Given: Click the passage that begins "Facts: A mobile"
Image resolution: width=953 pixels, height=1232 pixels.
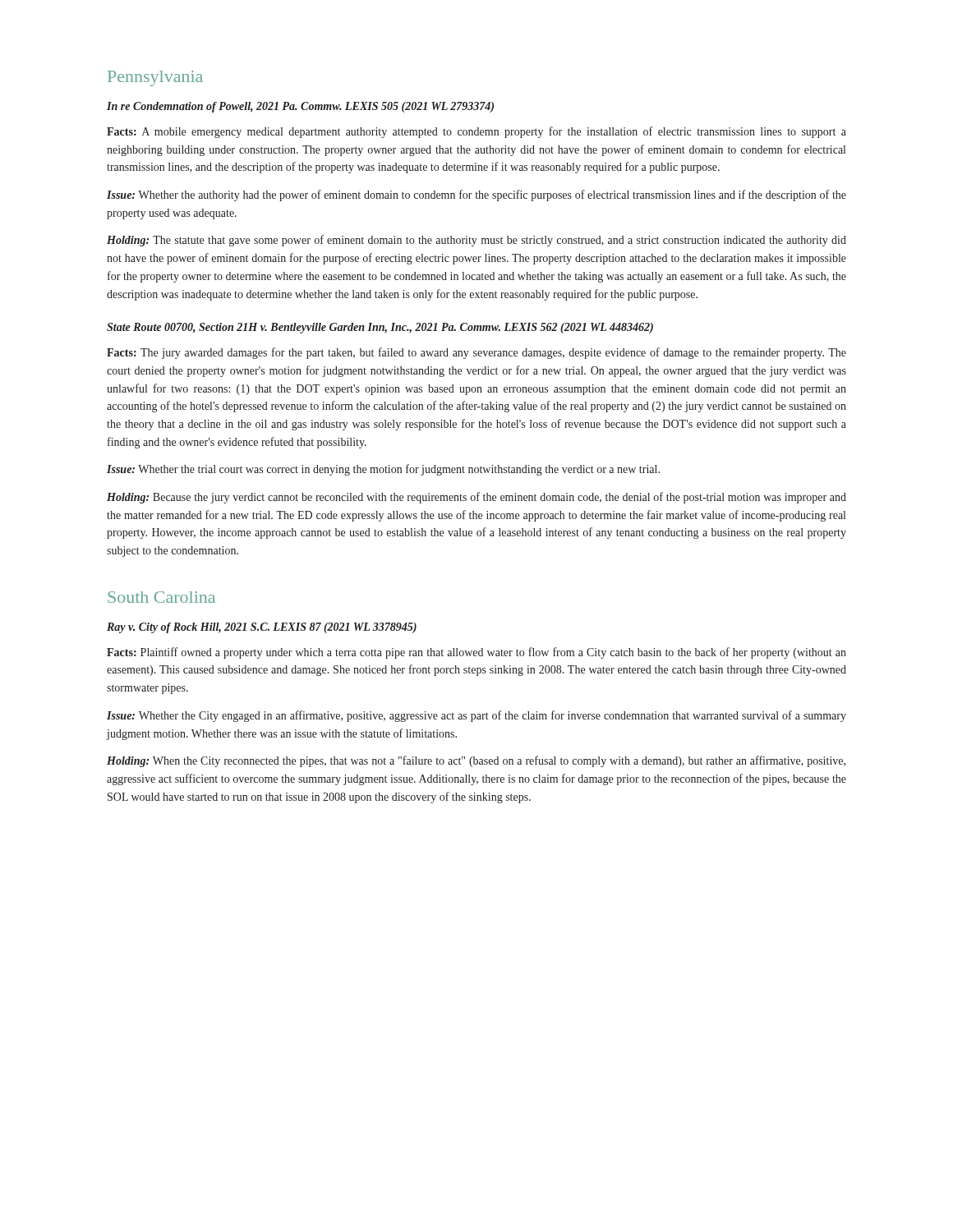Looking at the screenshot, I should [x=476, y=150].
